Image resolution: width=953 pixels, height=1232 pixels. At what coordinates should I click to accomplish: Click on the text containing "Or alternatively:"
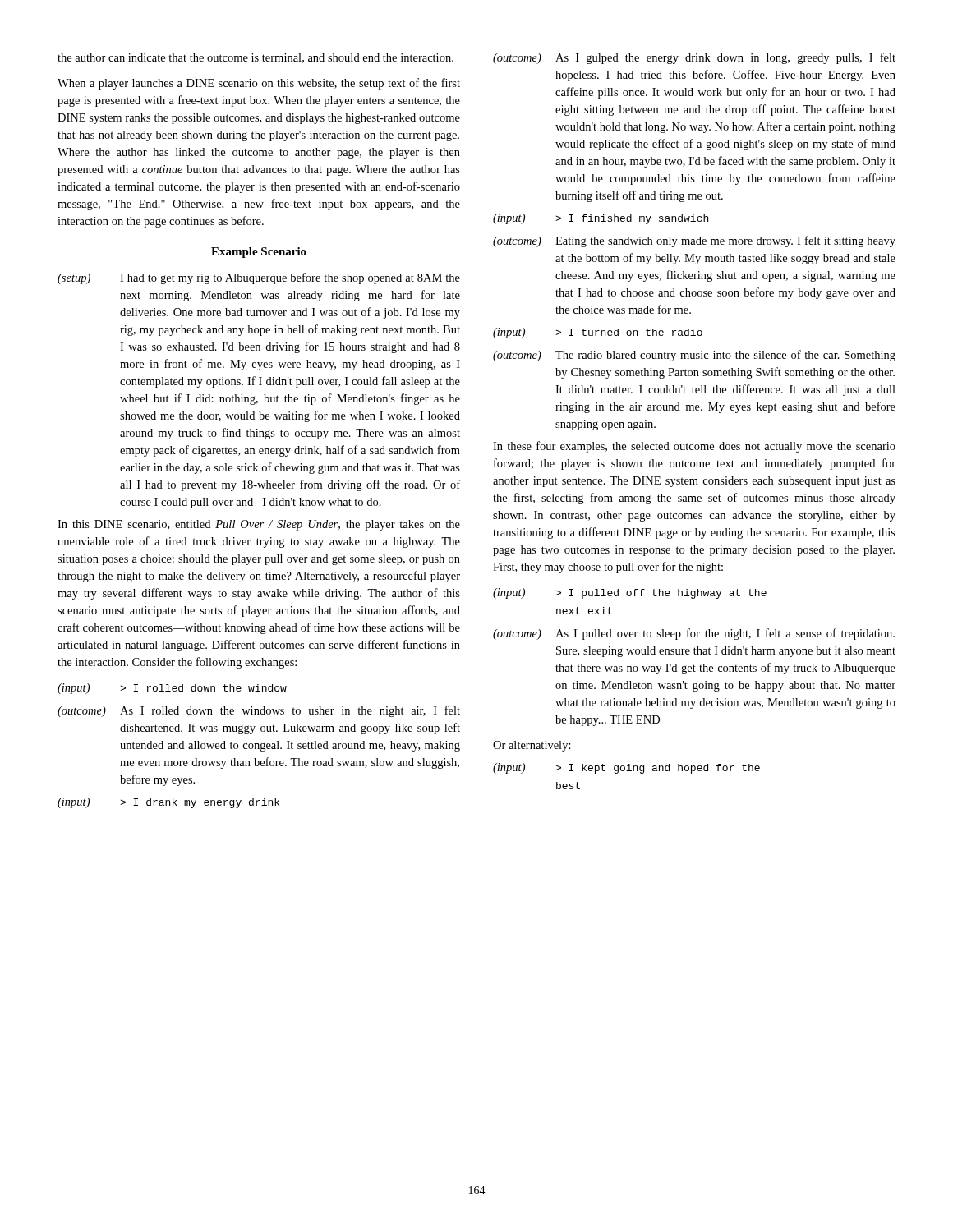coord(532,746)
